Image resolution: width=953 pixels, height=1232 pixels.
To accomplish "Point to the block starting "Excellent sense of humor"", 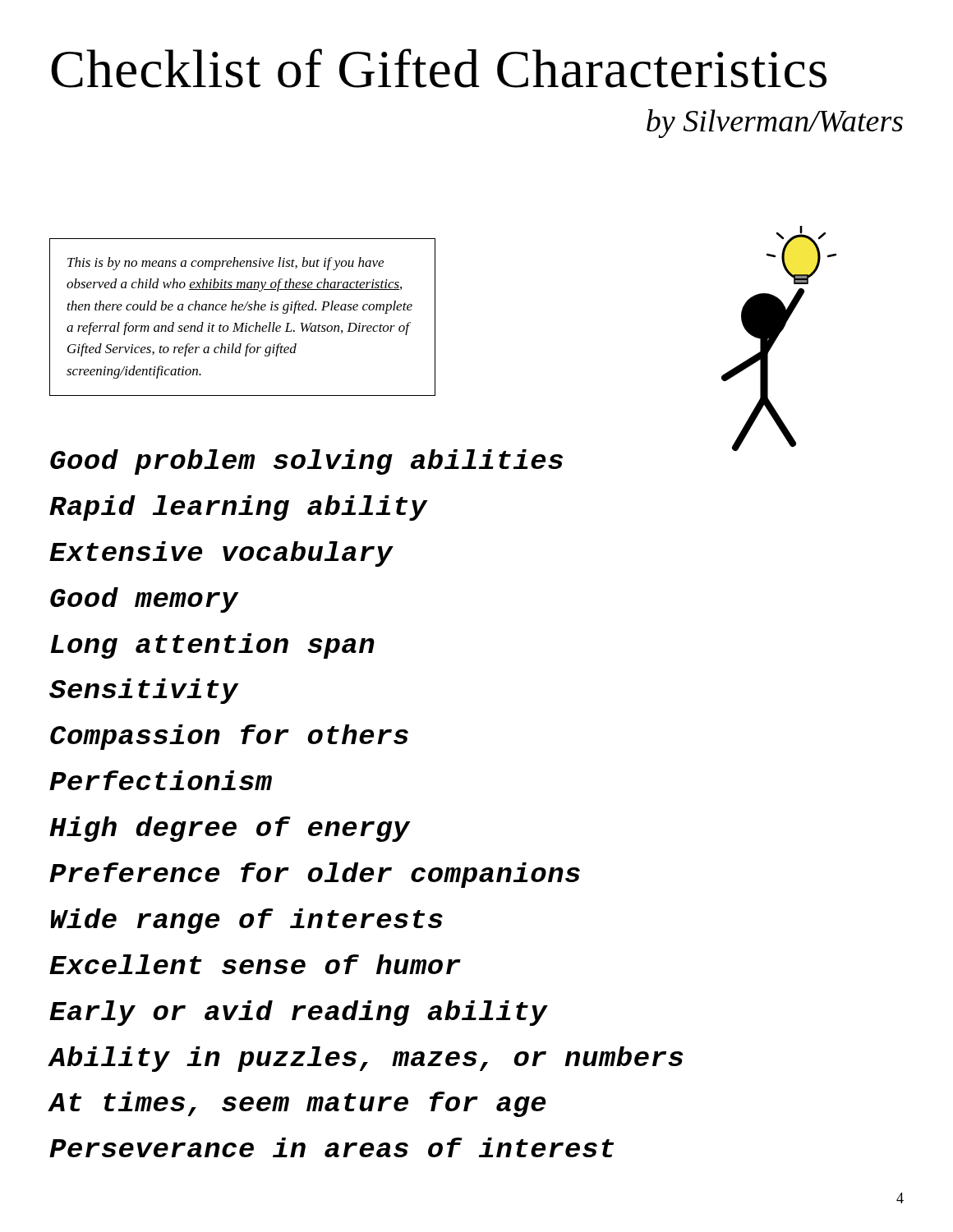I will 255,964.
